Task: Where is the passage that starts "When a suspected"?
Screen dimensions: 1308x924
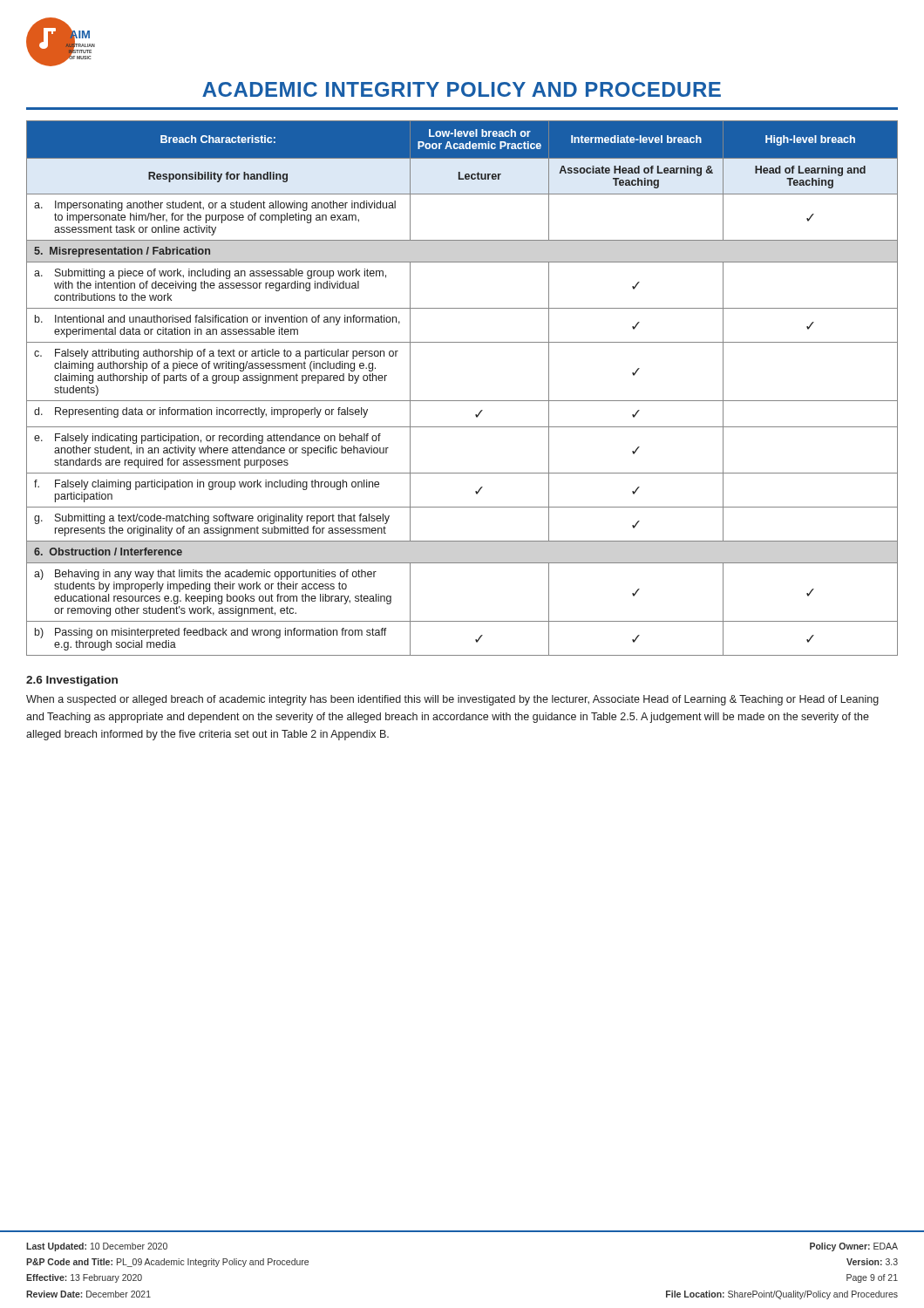Action: pyautogui.click(x=452, y=717)
